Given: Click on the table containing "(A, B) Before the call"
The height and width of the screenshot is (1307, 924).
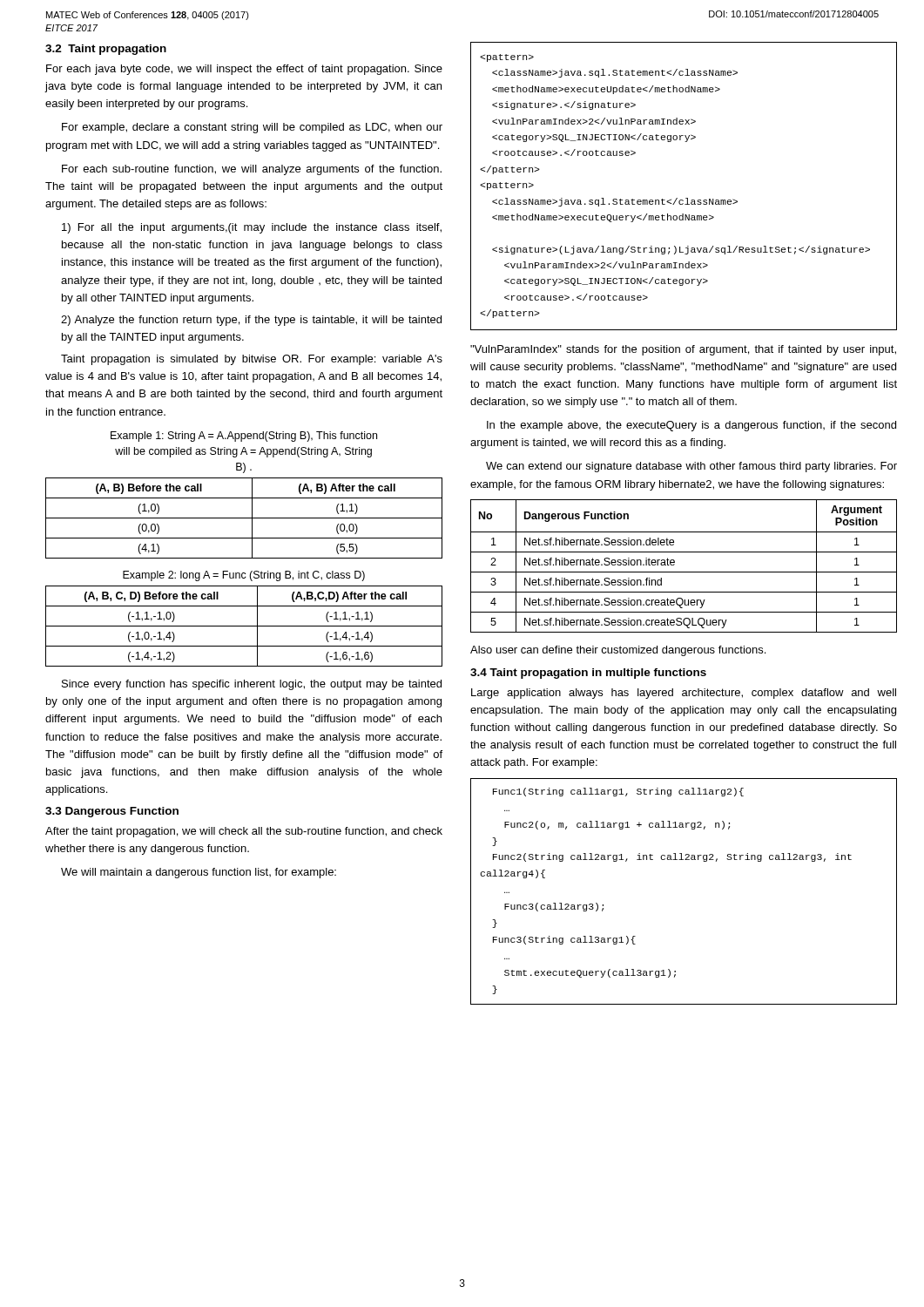Looking at the screenshot, I should (244, 518).
